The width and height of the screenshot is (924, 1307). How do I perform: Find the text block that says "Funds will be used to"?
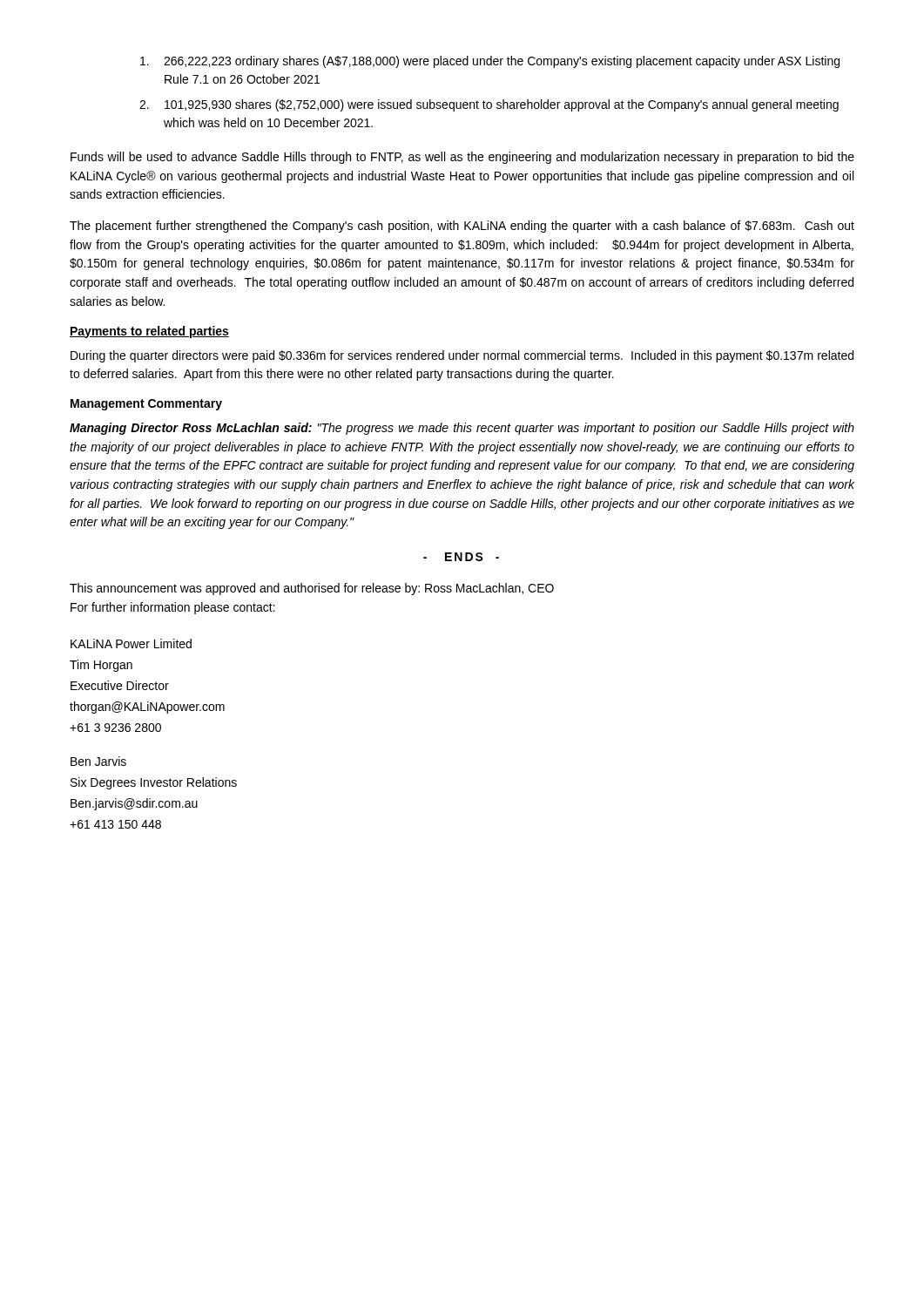(x=462, y=176)
